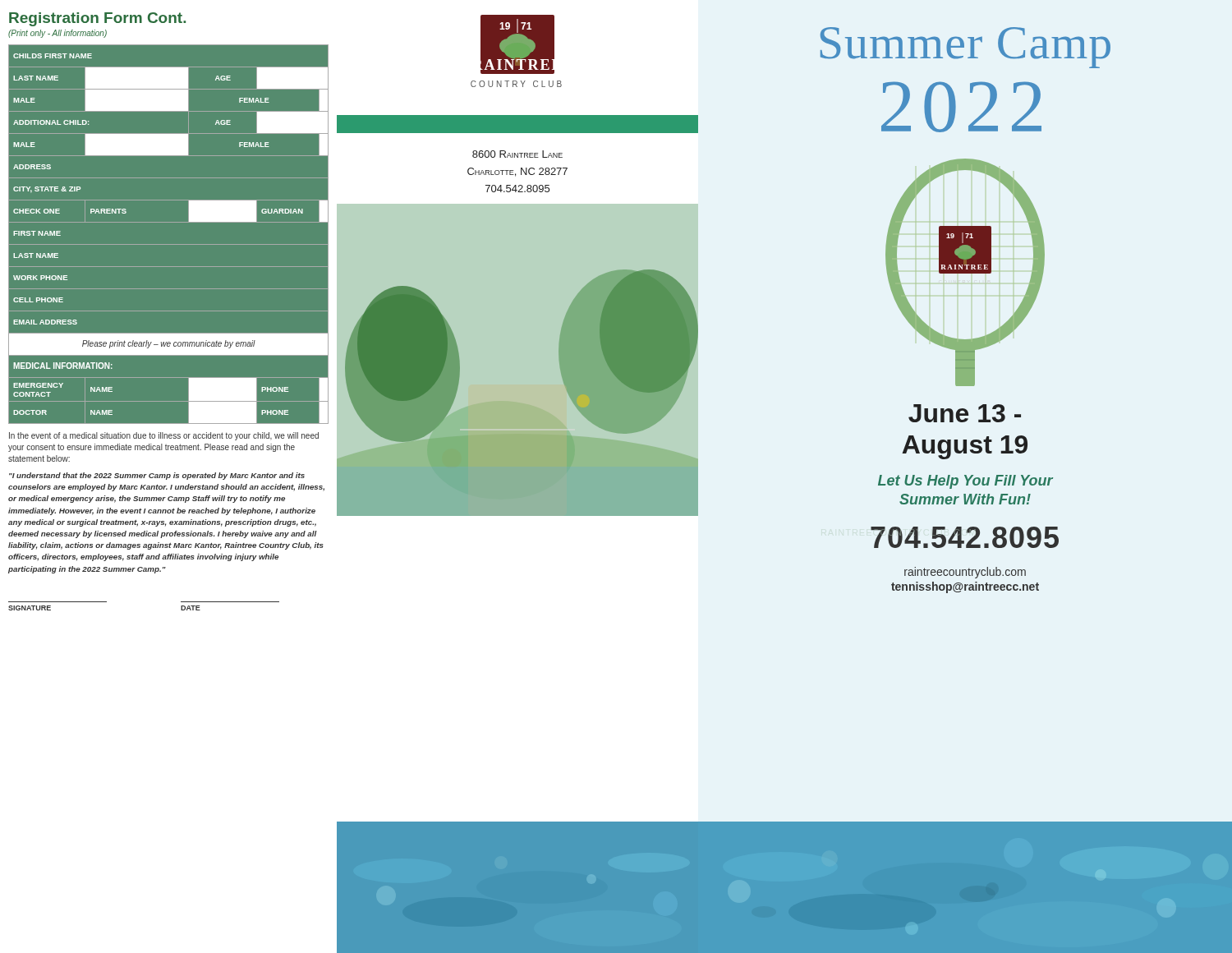Viewport: 1232px width, 953px height.
Task: Navigate to the element starting "In the event of a"
Action: (x=164, y=447)
